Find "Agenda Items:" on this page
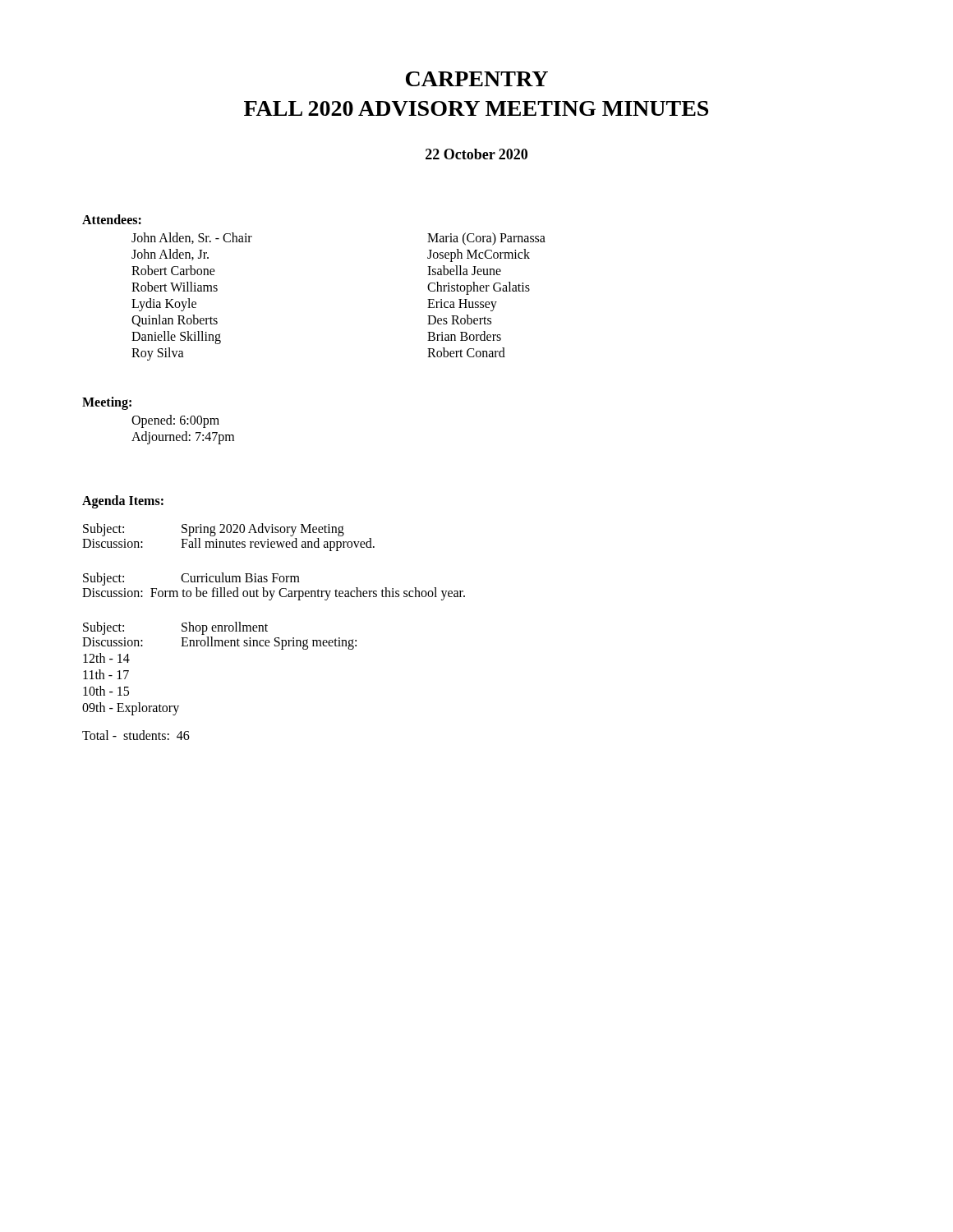 click(x=123, y=501)
